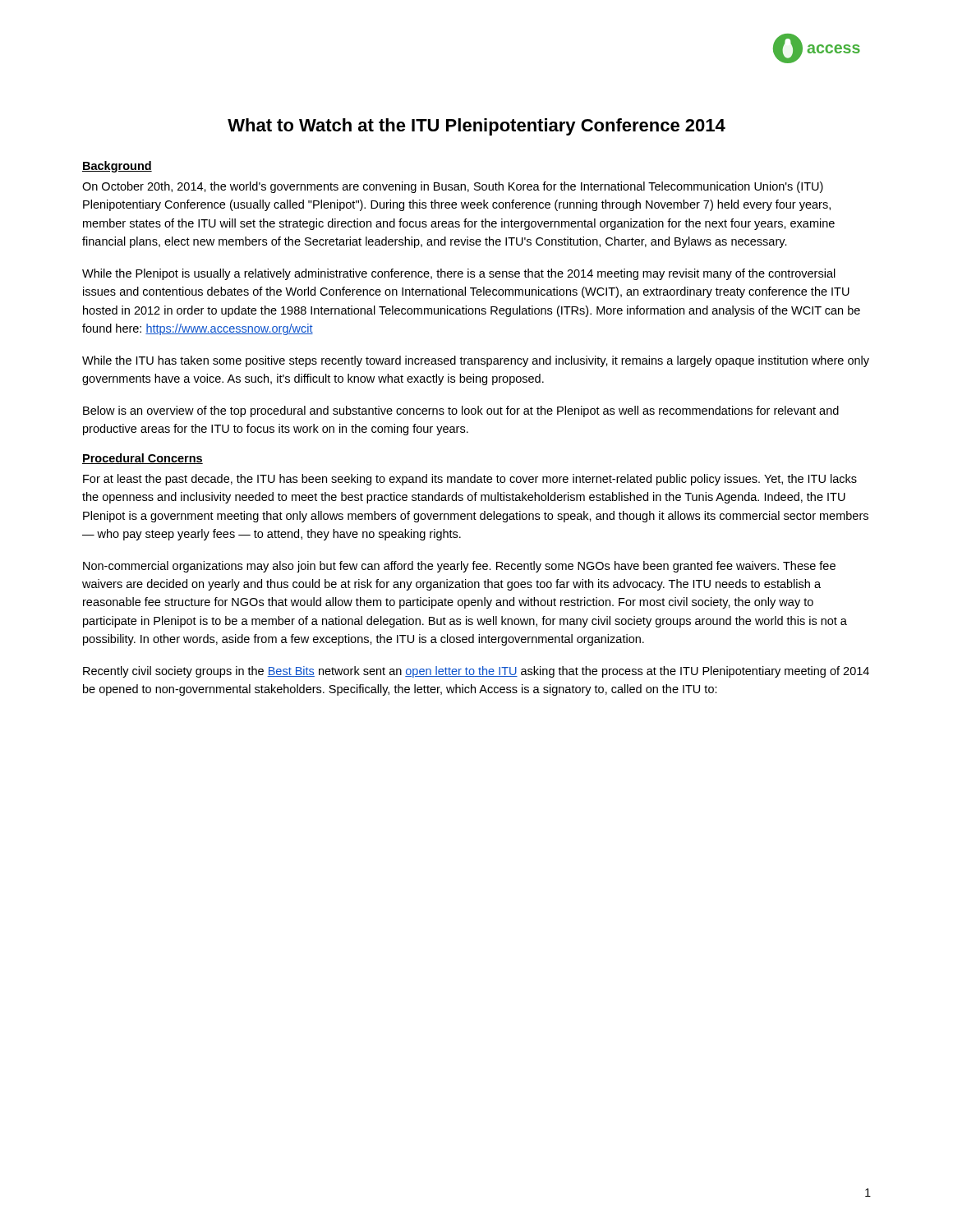
Task: Select the text block starting "Below is an"
Action: (x=476, y=420)
